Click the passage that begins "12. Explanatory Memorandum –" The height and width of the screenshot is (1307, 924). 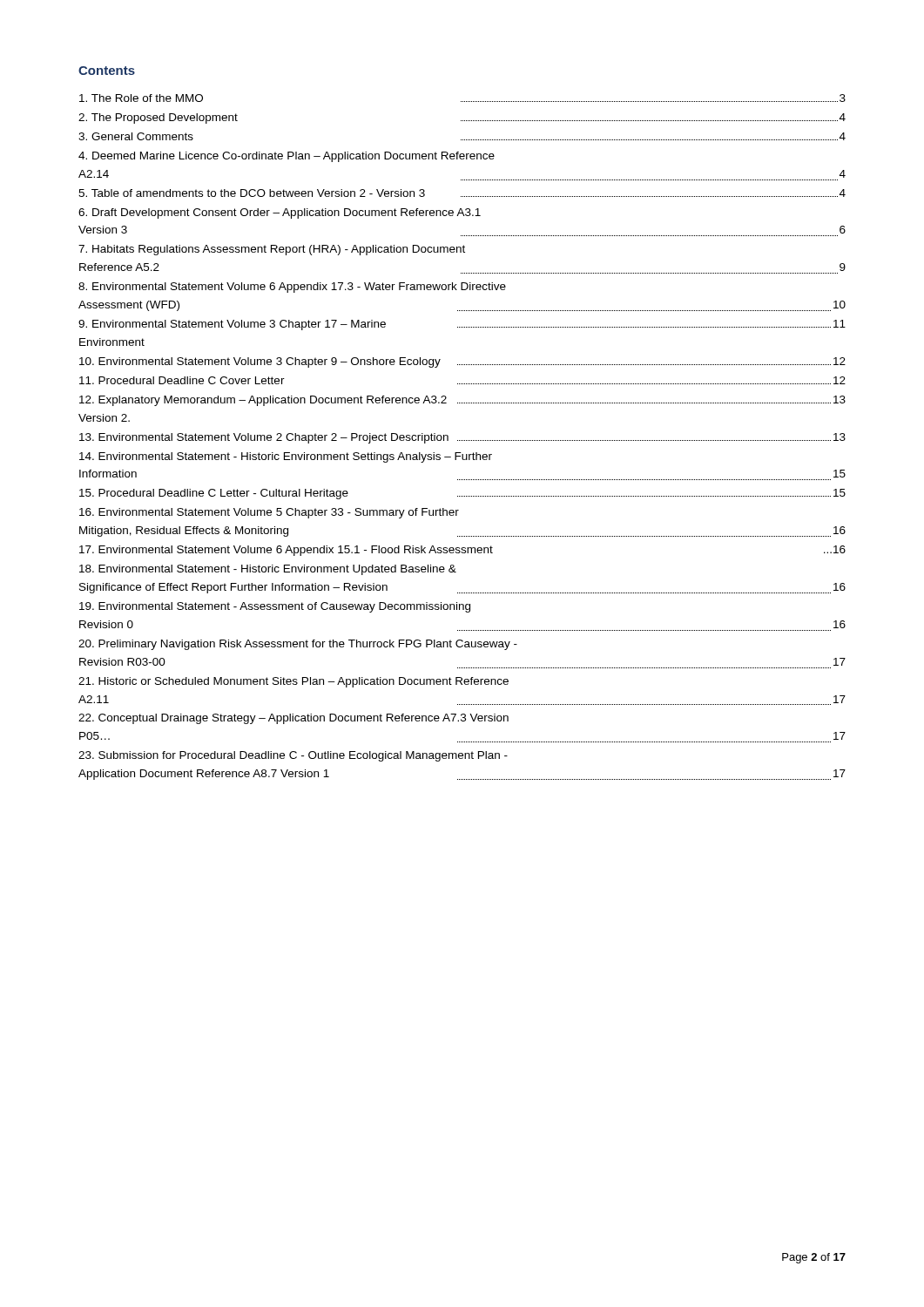tap(462, 409)
